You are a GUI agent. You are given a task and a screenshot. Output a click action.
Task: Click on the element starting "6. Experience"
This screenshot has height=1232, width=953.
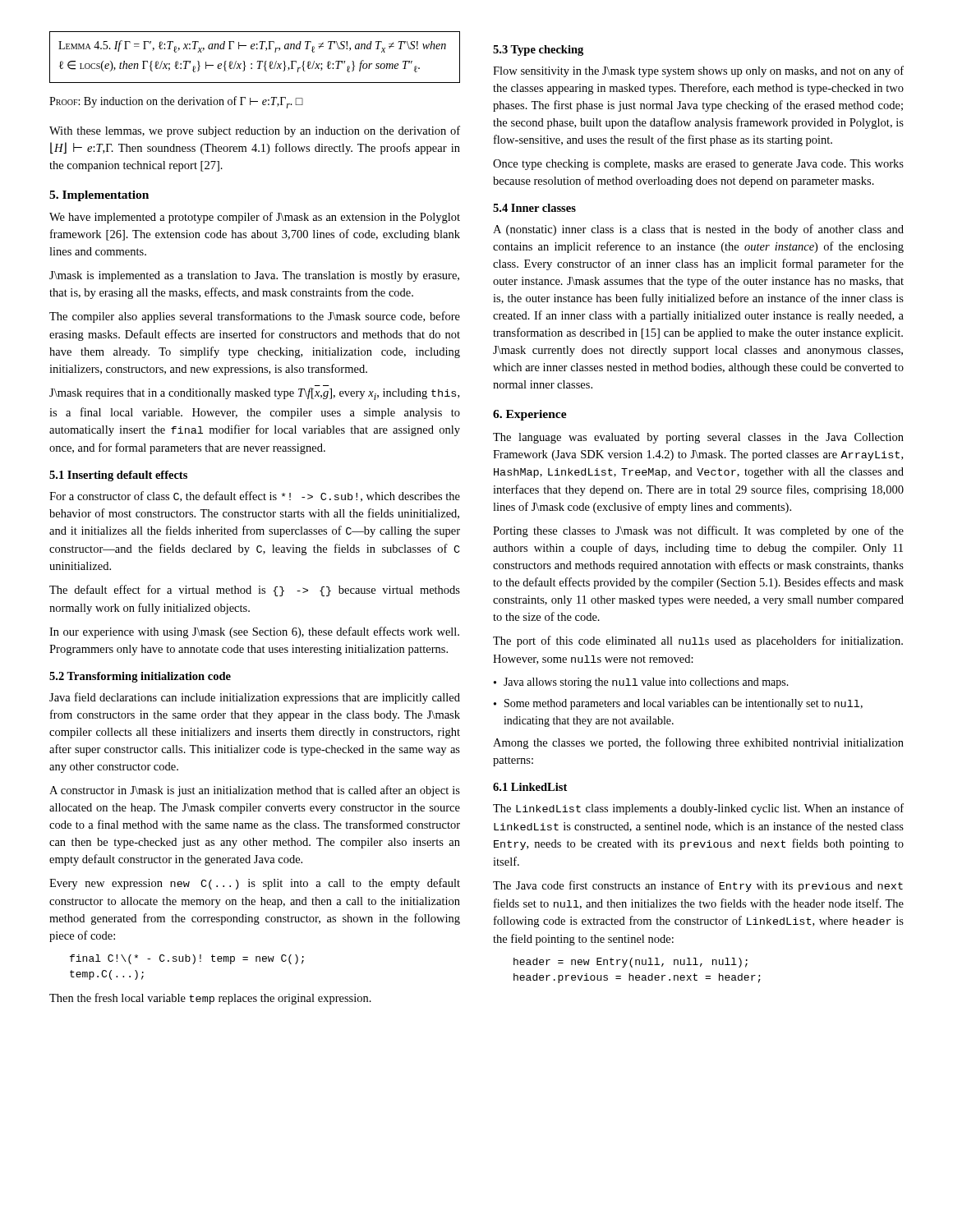tap(530, 414)
